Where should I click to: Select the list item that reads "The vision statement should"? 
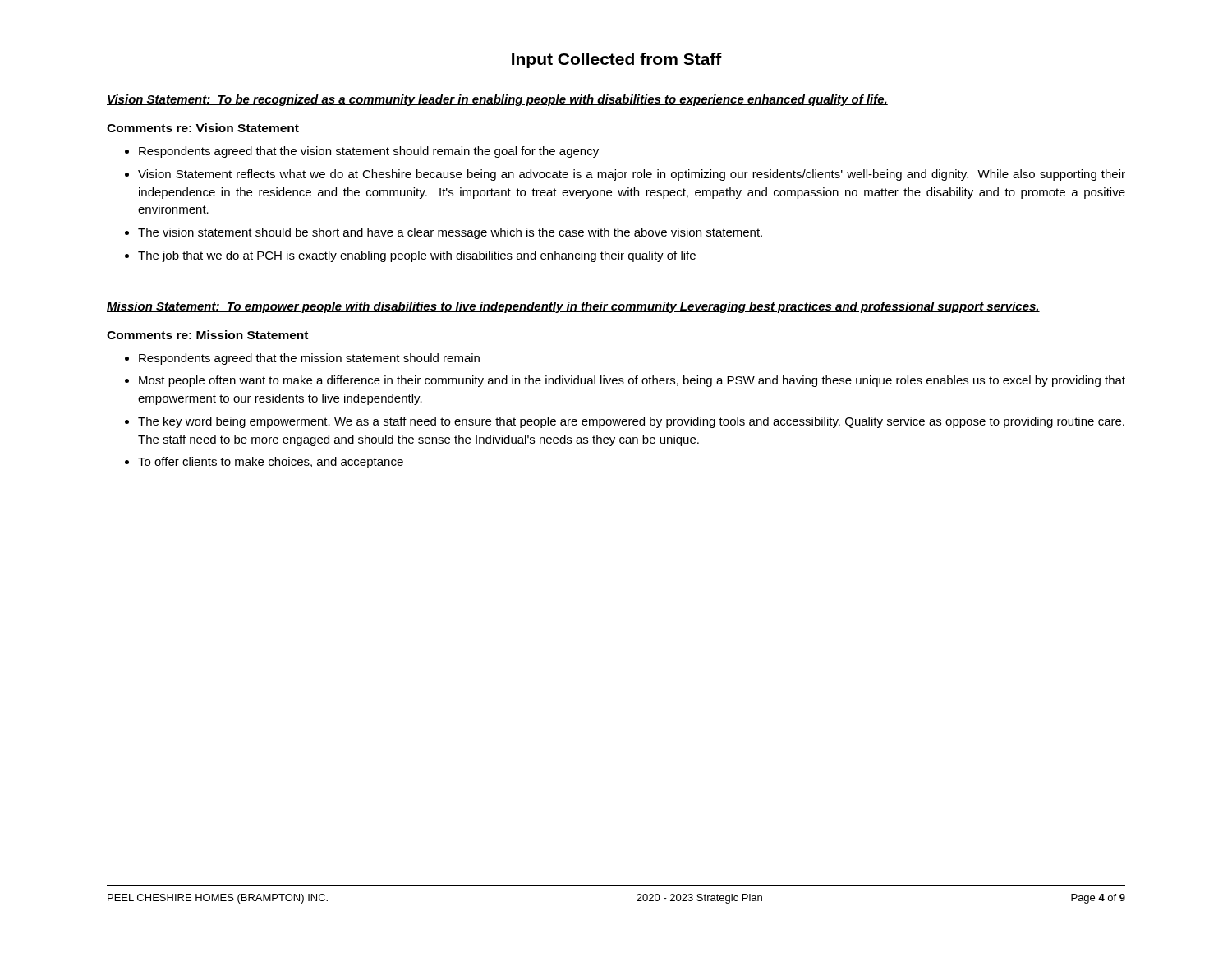pos(451,232)
